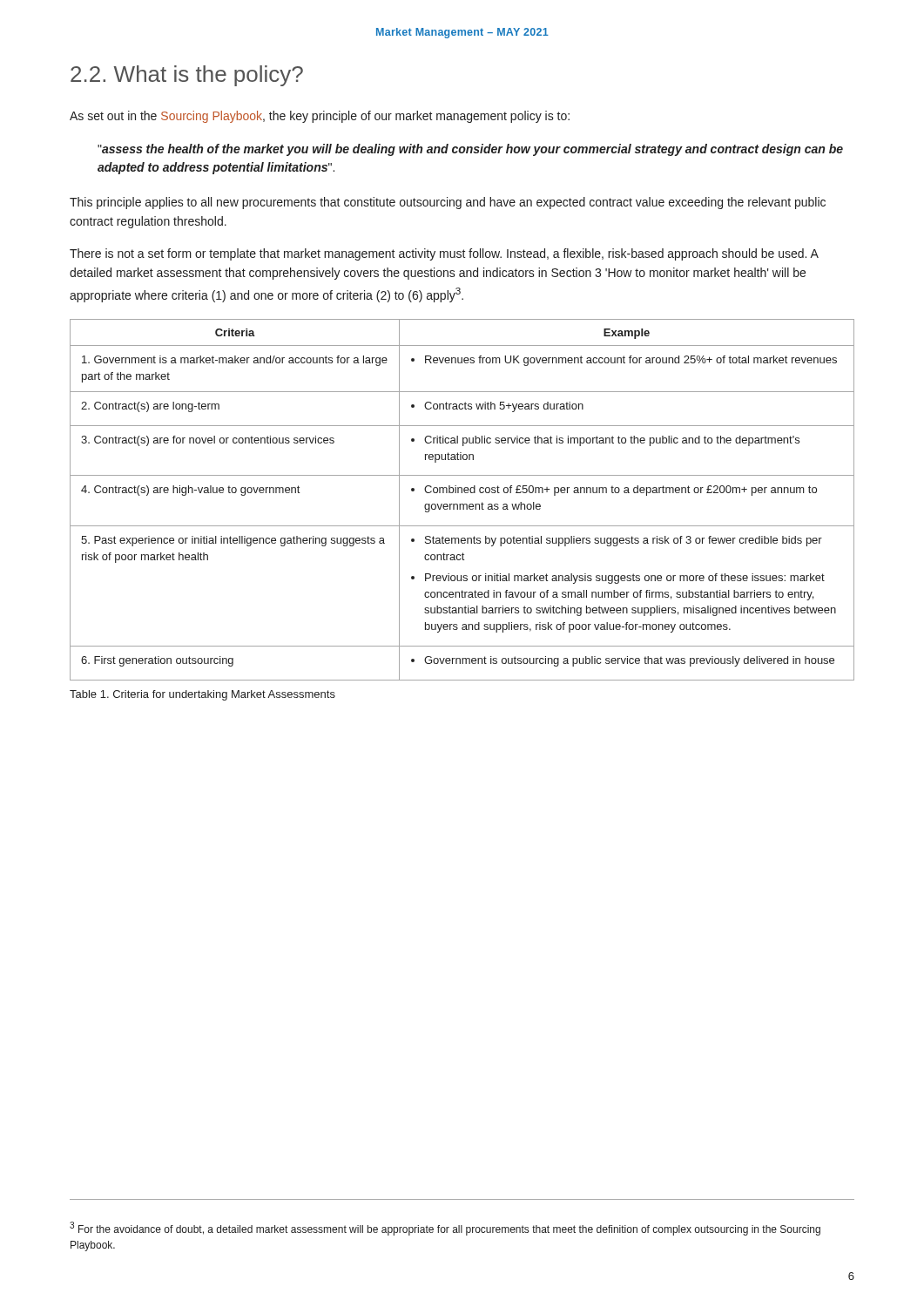The image size is (924, 1307).
Task: Select the text block containing "As set out in the Sourcing Playbook,"
Action: click(x=320, y=116)
